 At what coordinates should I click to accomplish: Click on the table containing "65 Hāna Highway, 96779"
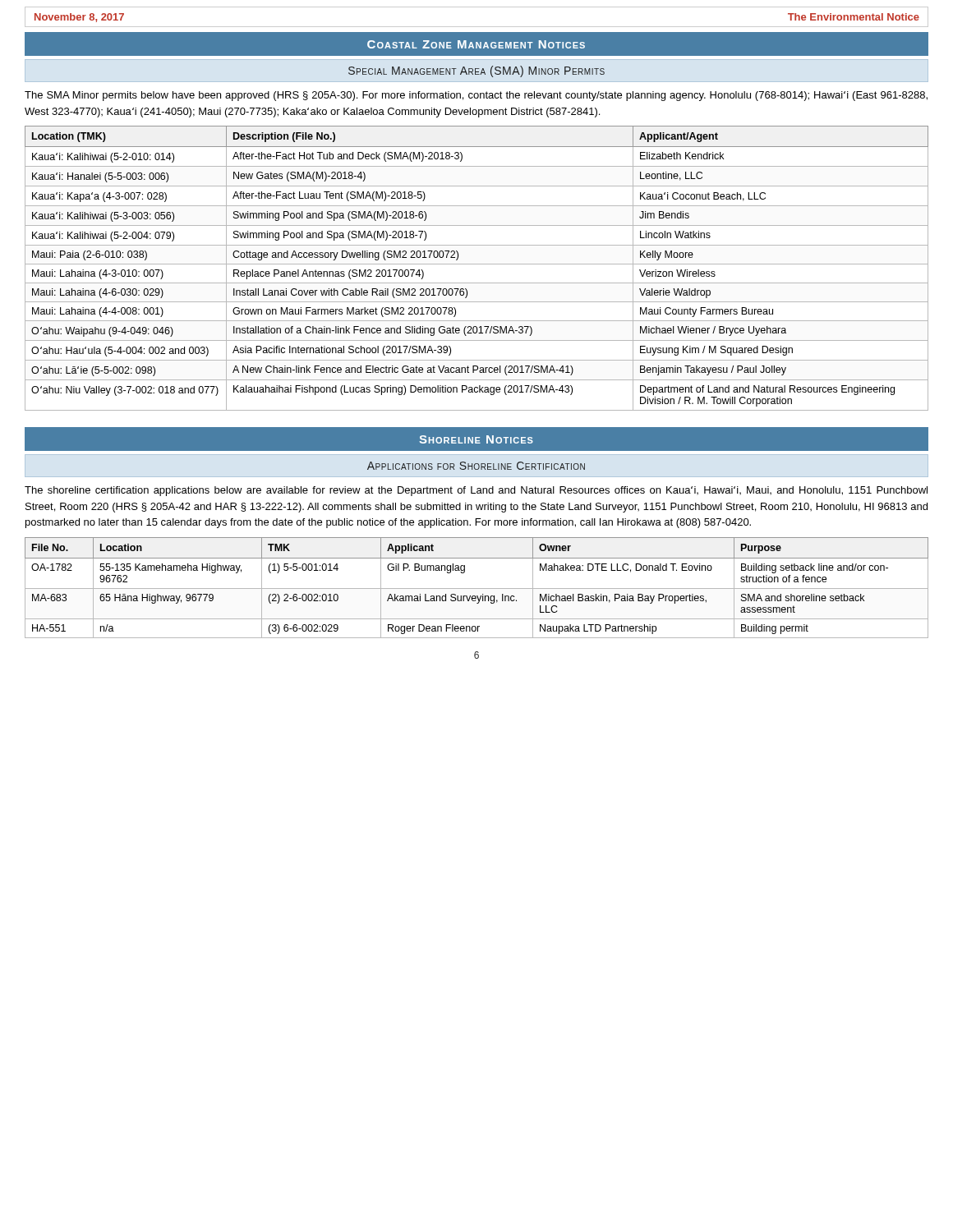coord(476,587)
